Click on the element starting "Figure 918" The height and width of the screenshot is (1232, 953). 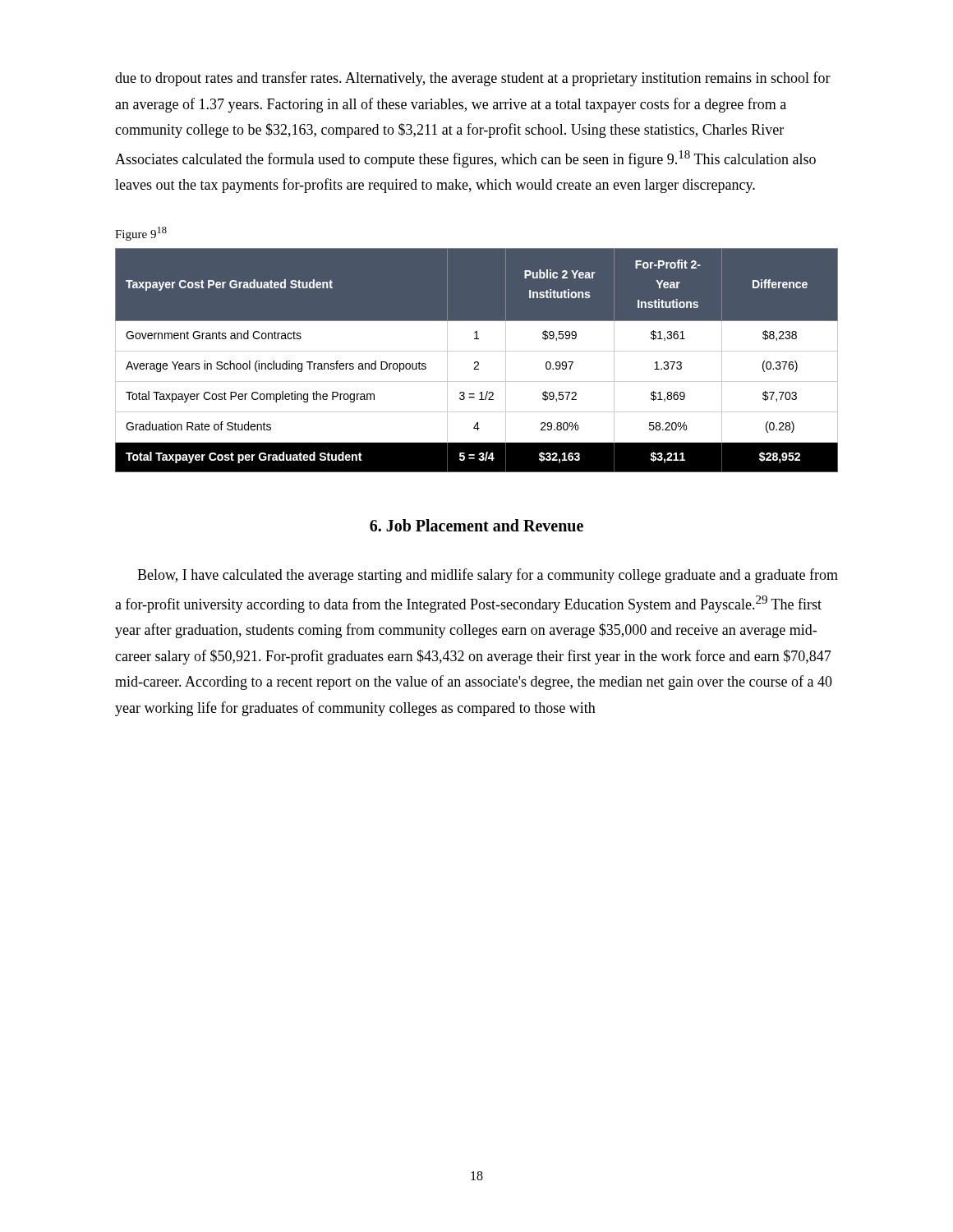click(141, 232)
